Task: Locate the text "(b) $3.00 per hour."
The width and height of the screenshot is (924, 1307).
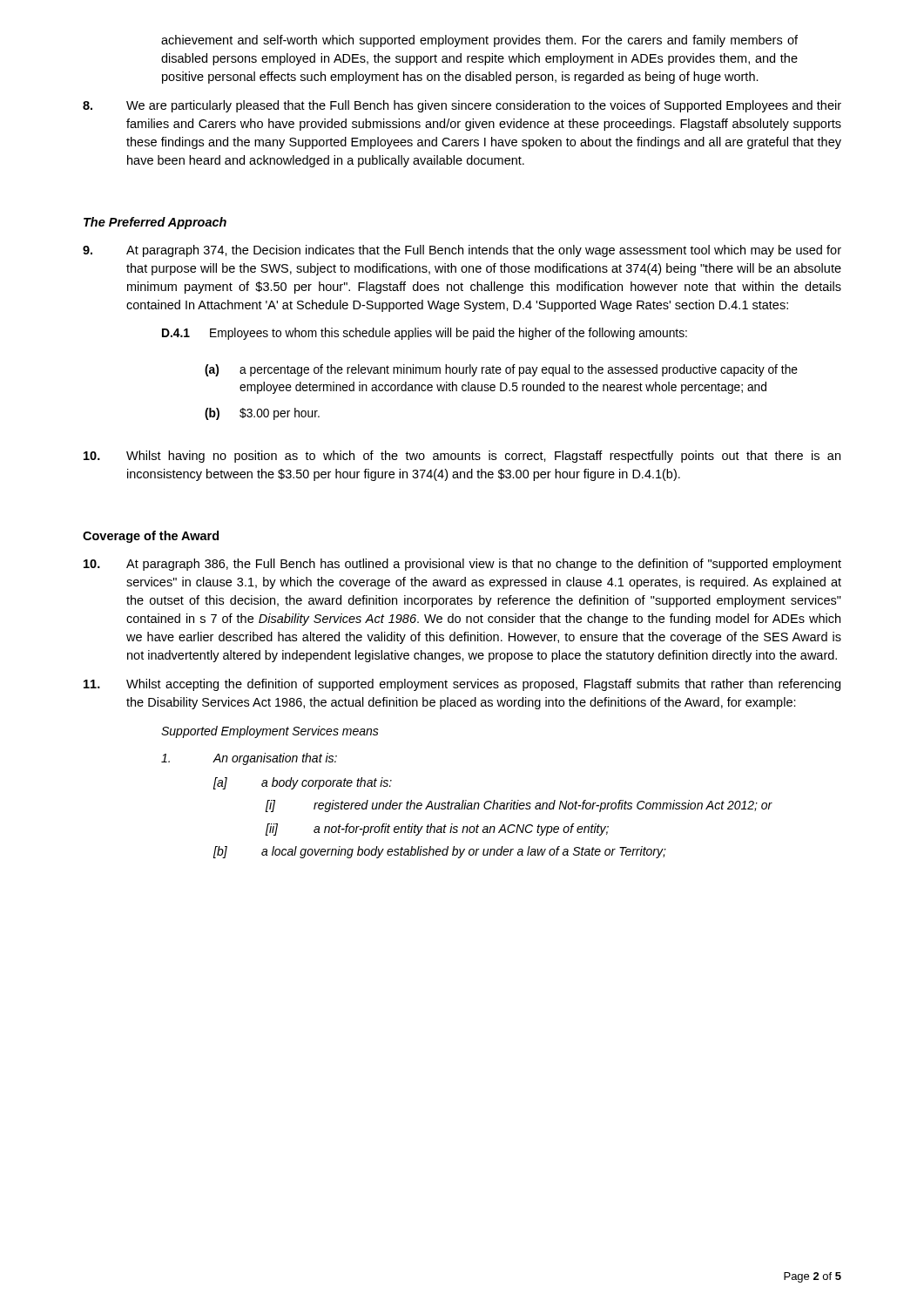Action: 262,414
